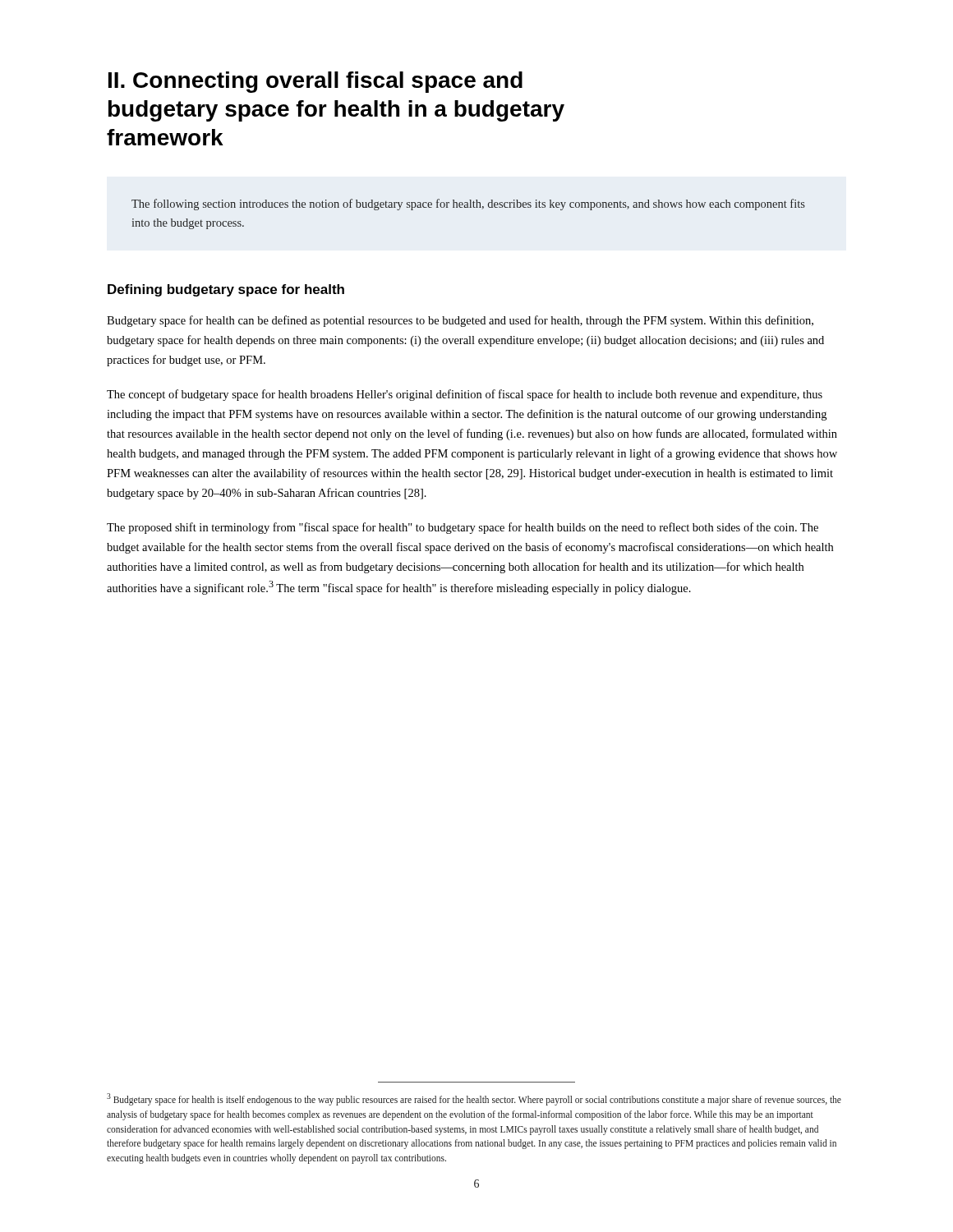The height and width of the screenshot is (1232, 953).
Task: Find the title that says "II. Connecting overall fiscal space andbudgetary space for"
Action: click(476, 109)
